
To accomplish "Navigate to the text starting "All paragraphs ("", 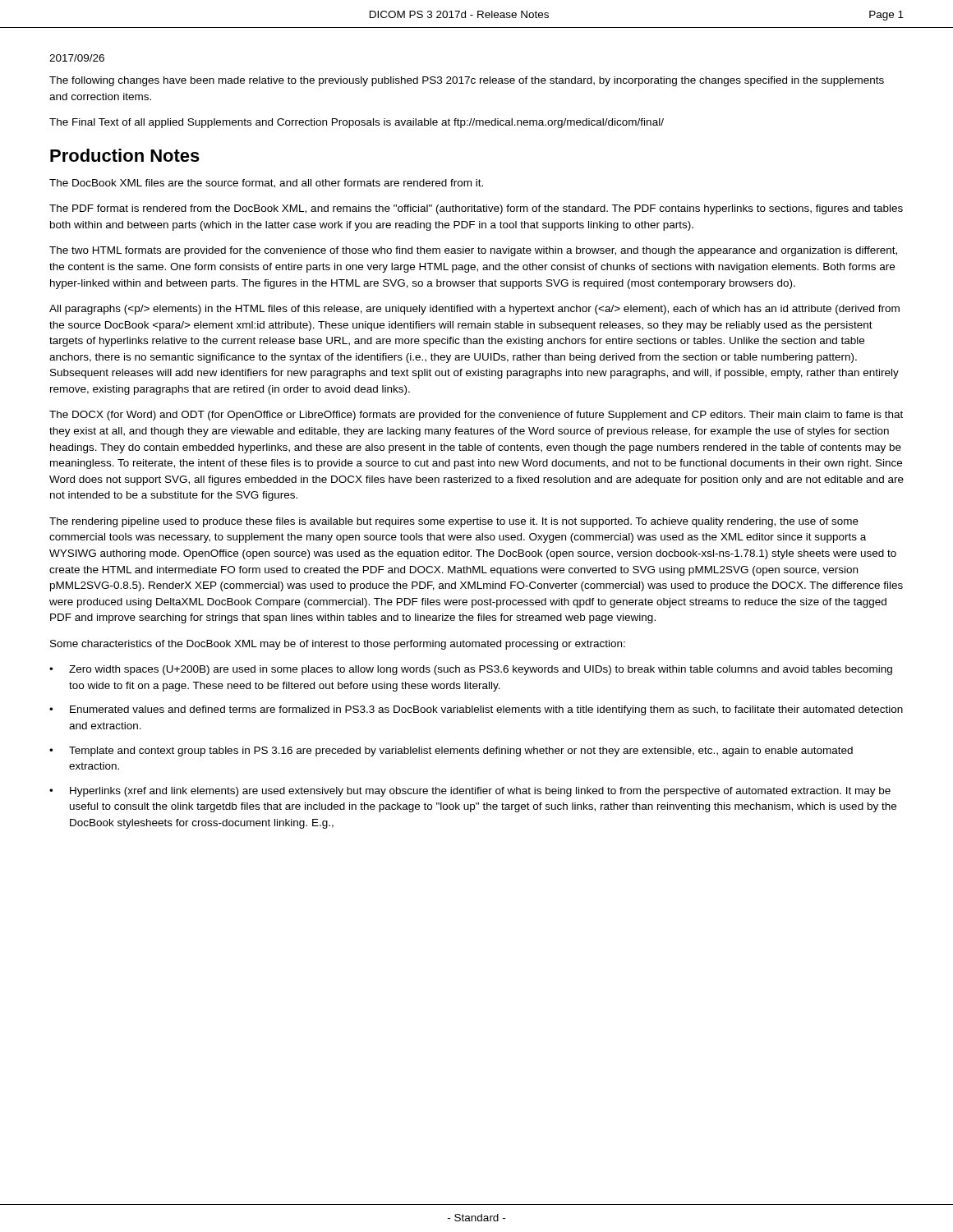I will [x=475, y=349].
